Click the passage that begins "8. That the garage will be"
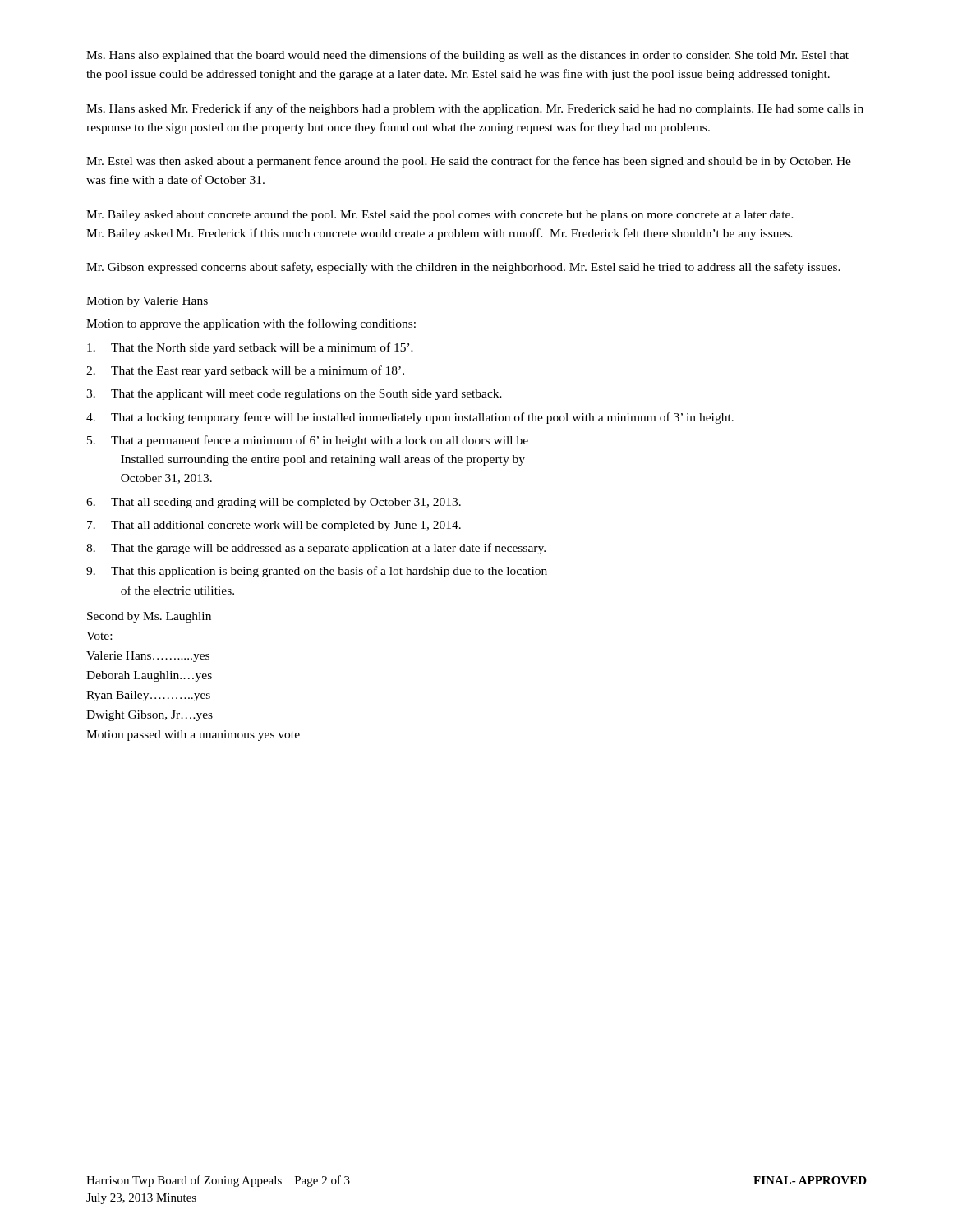The image size is (953, 1232). (x=316, y=548)
